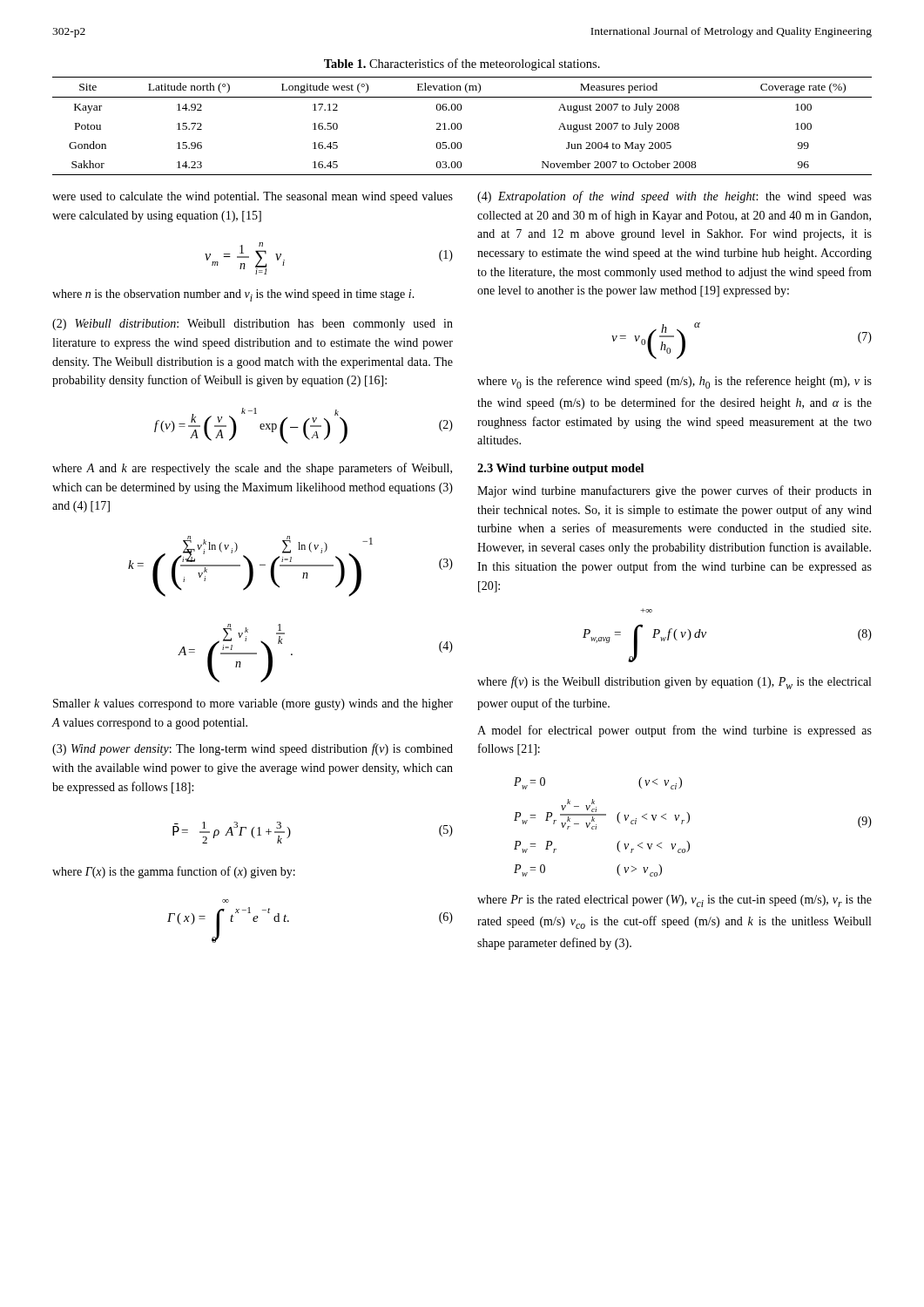The height and width of the screenshot is (1307, 924).
Task: Select the text starting "where Pr is the"
Action: 674,921
